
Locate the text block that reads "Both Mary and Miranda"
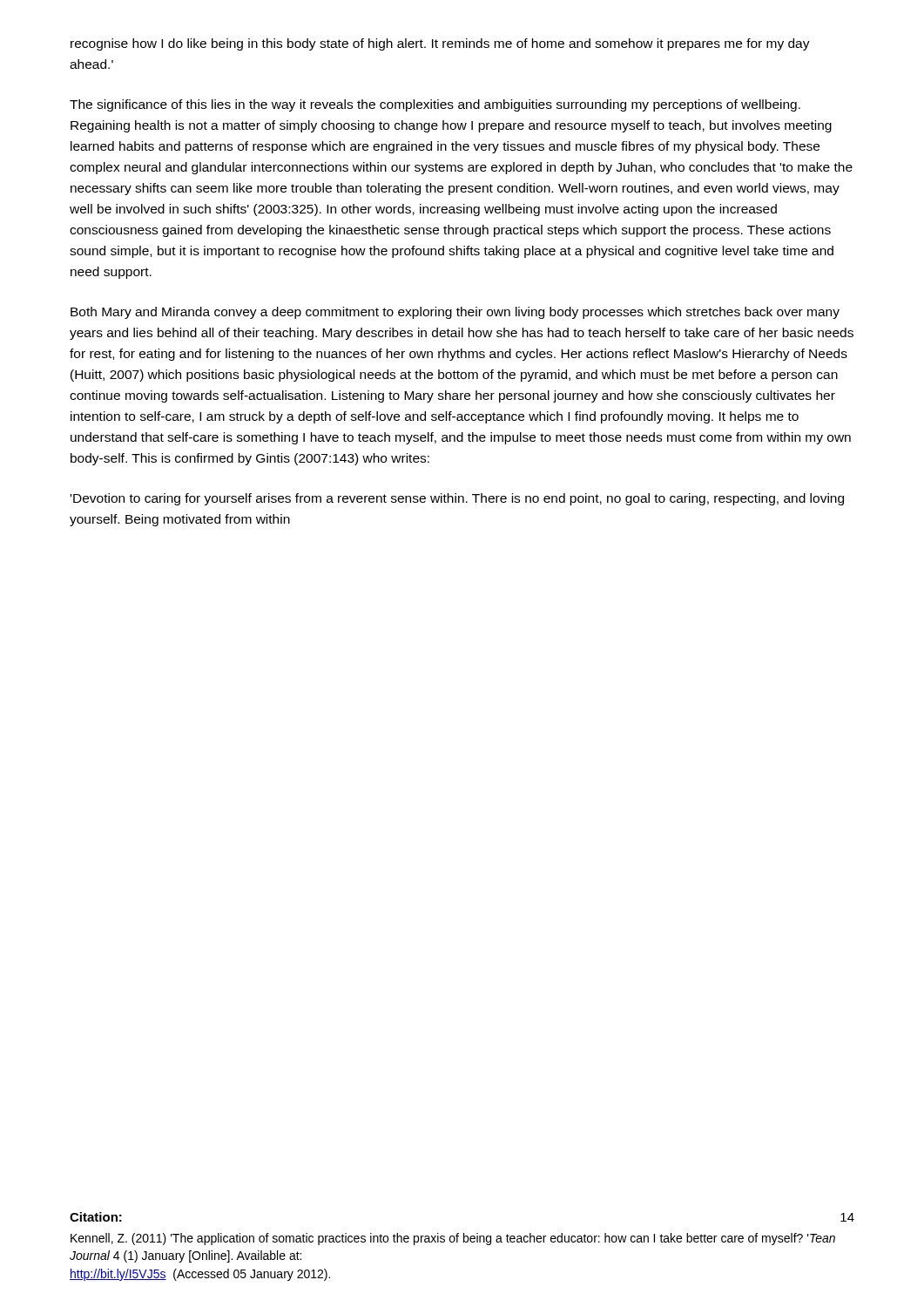tap(462, 385)
